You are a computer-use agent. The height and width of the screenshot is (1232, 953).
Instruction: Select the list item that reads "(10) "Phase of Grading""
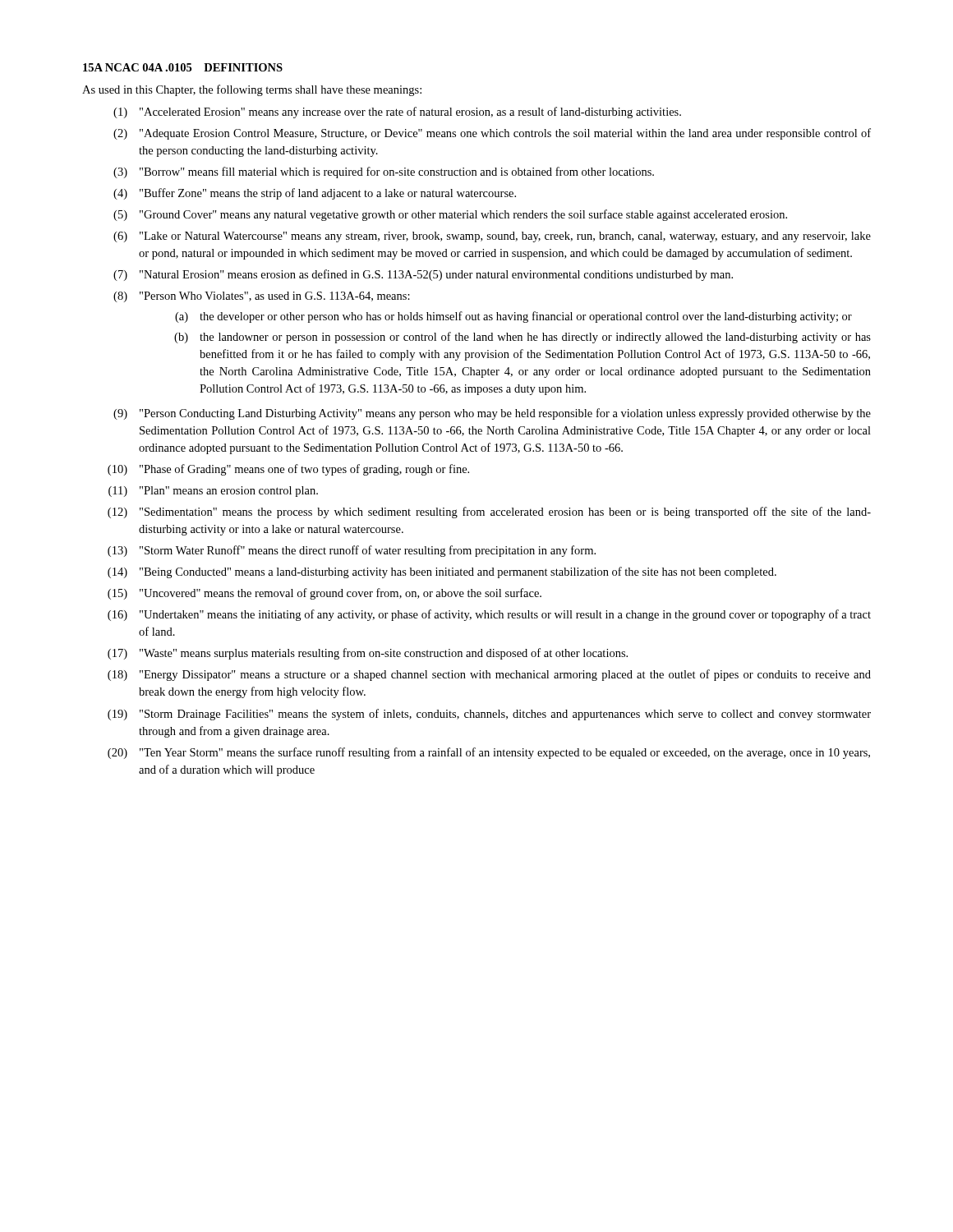point(476,470)
